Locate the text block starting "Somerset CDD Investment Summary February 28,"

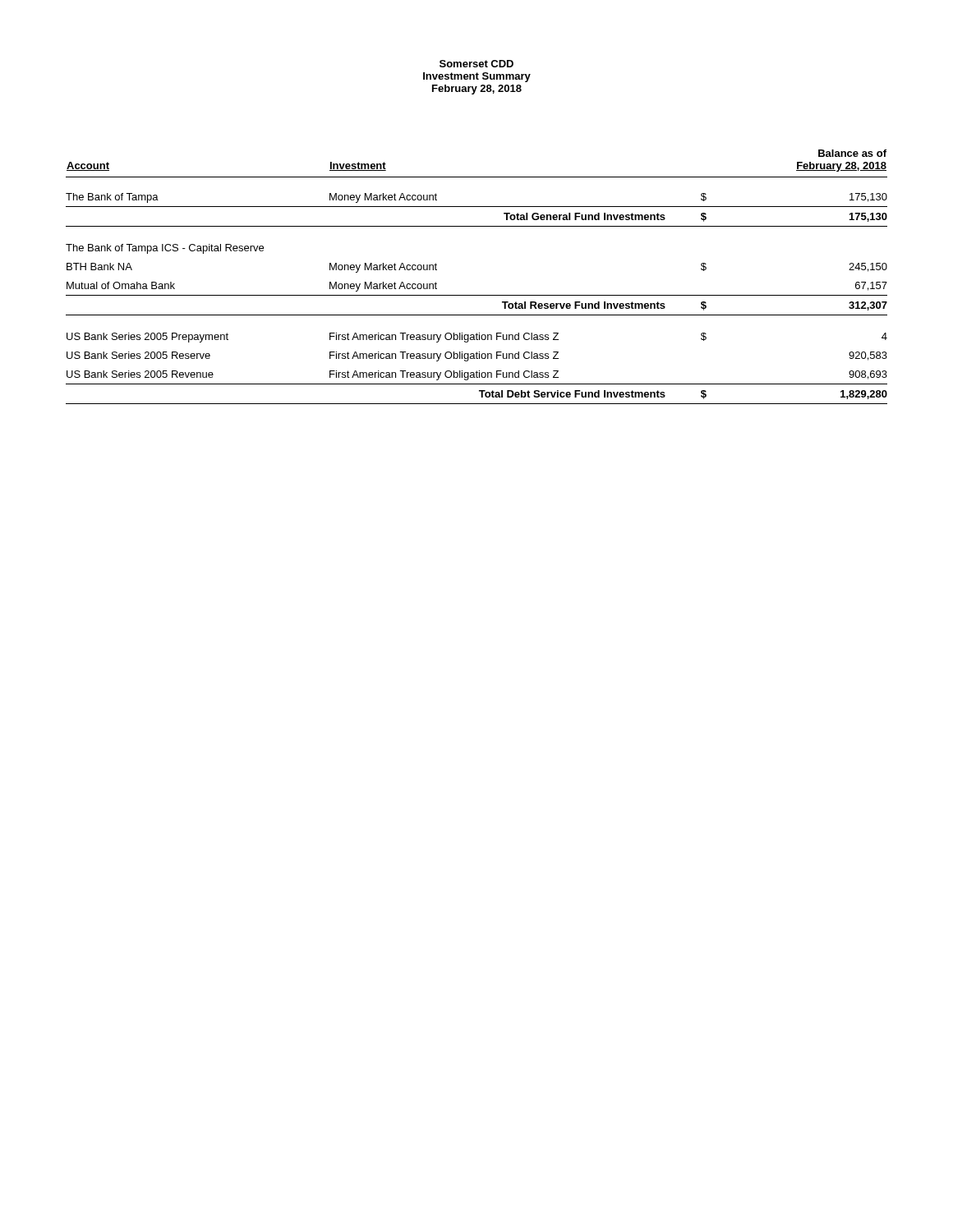pos(476,76)
